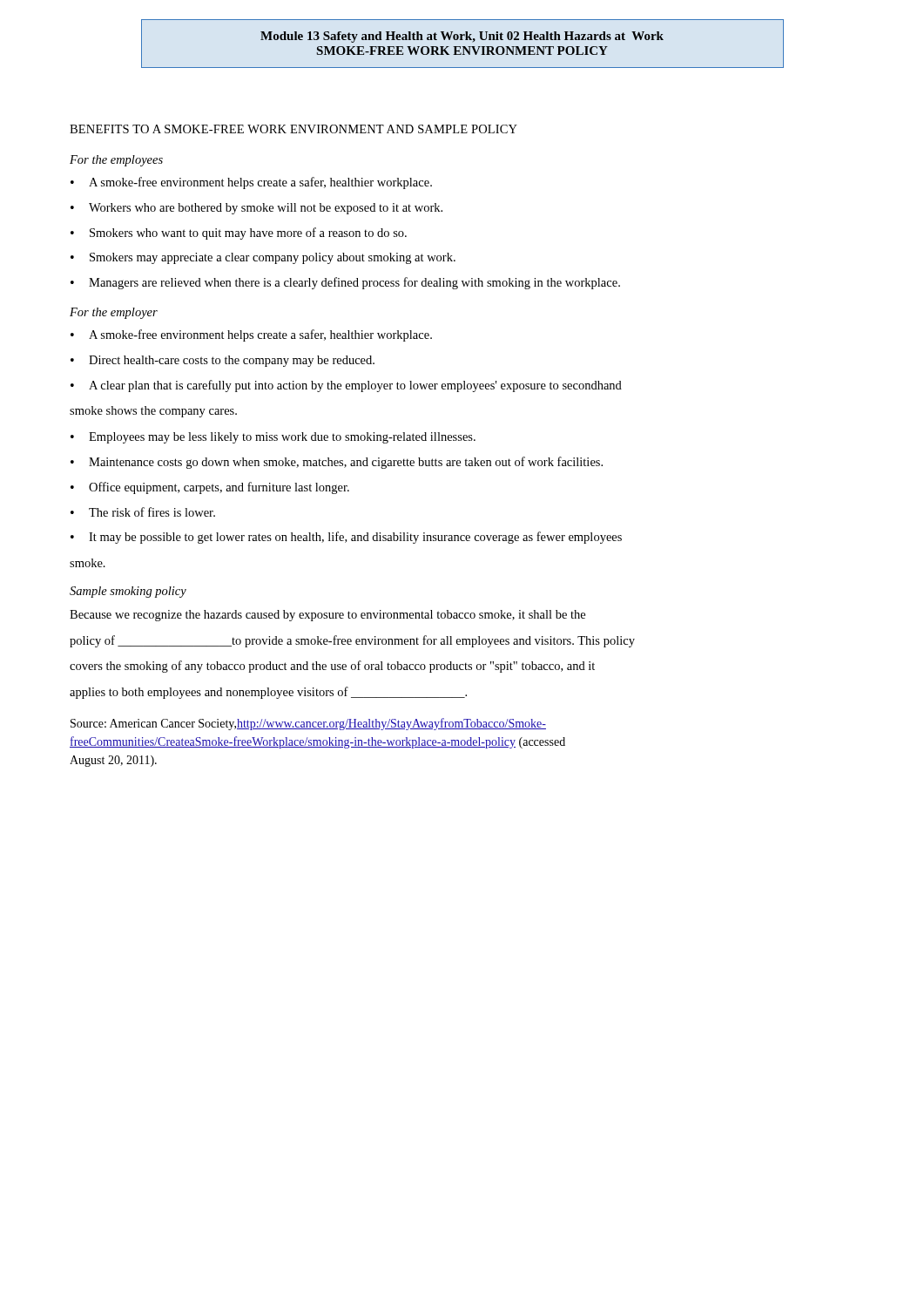Locate the text block containing "Because we recognize"
Viewport: 924px width, 1307px height.
[x=328, y=614]
